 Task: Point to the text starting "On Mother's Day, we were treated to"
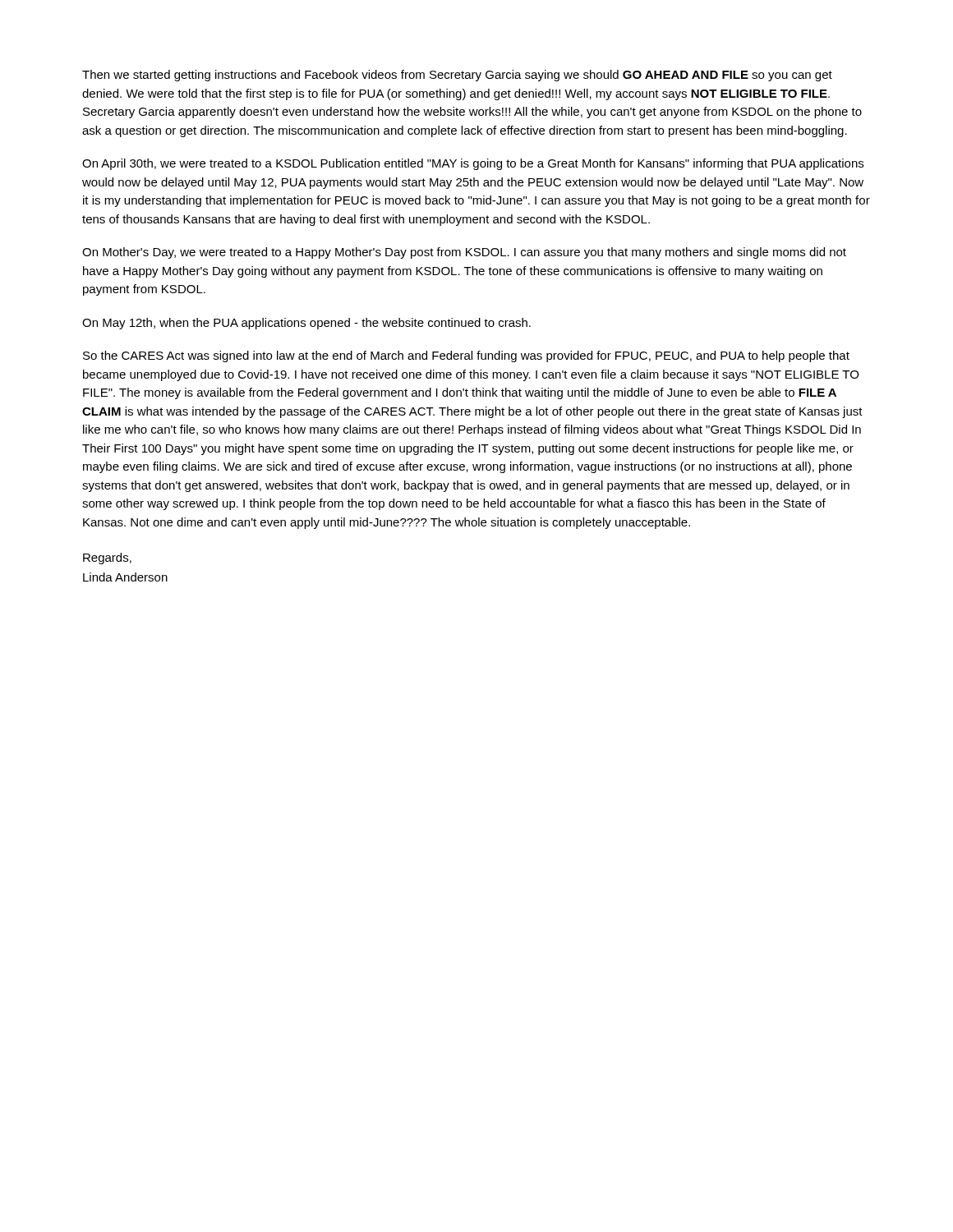click(464, 270)
